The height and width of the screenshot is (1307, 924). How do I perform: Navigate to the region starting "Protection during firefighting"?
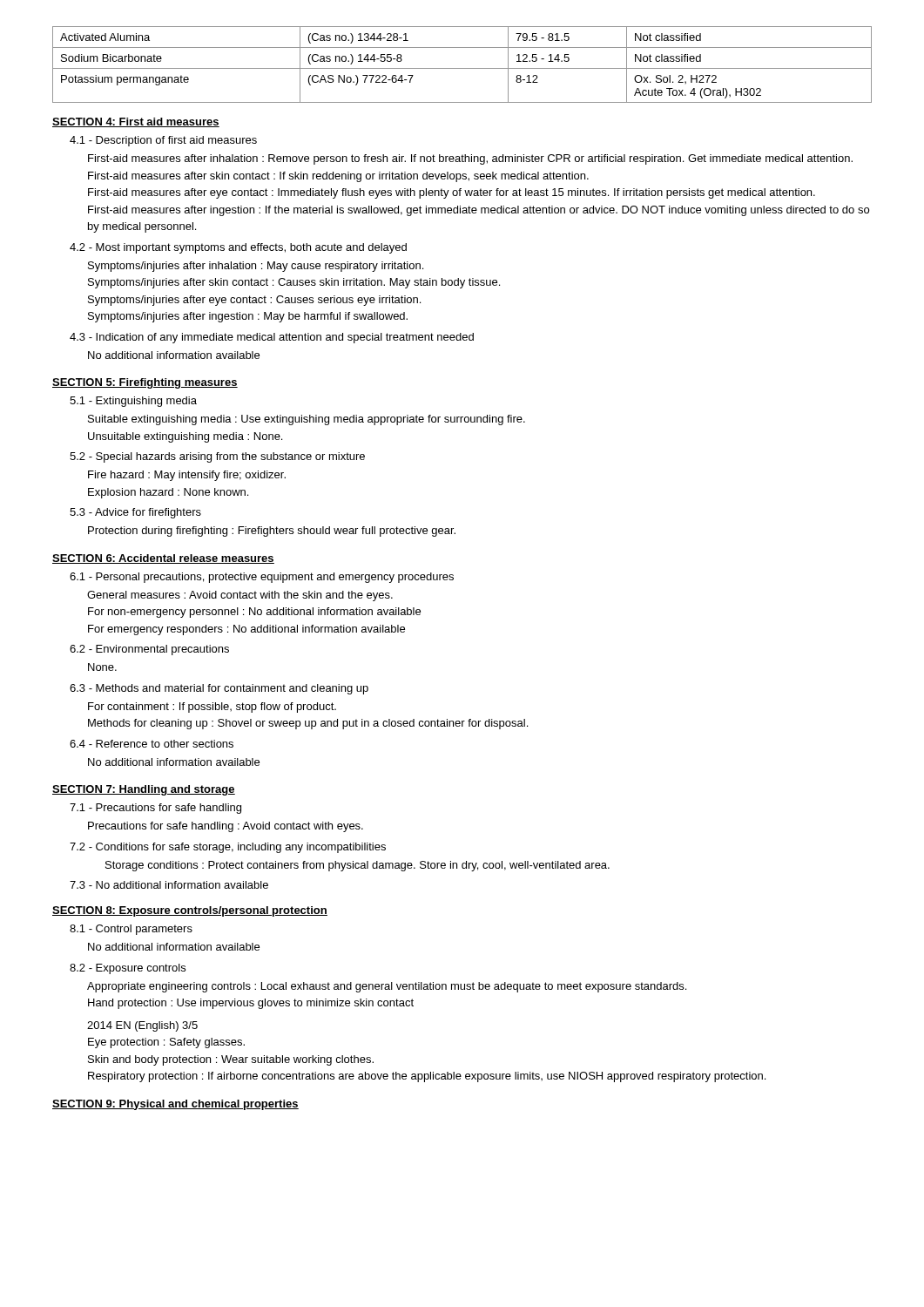(x=272, y=530)
